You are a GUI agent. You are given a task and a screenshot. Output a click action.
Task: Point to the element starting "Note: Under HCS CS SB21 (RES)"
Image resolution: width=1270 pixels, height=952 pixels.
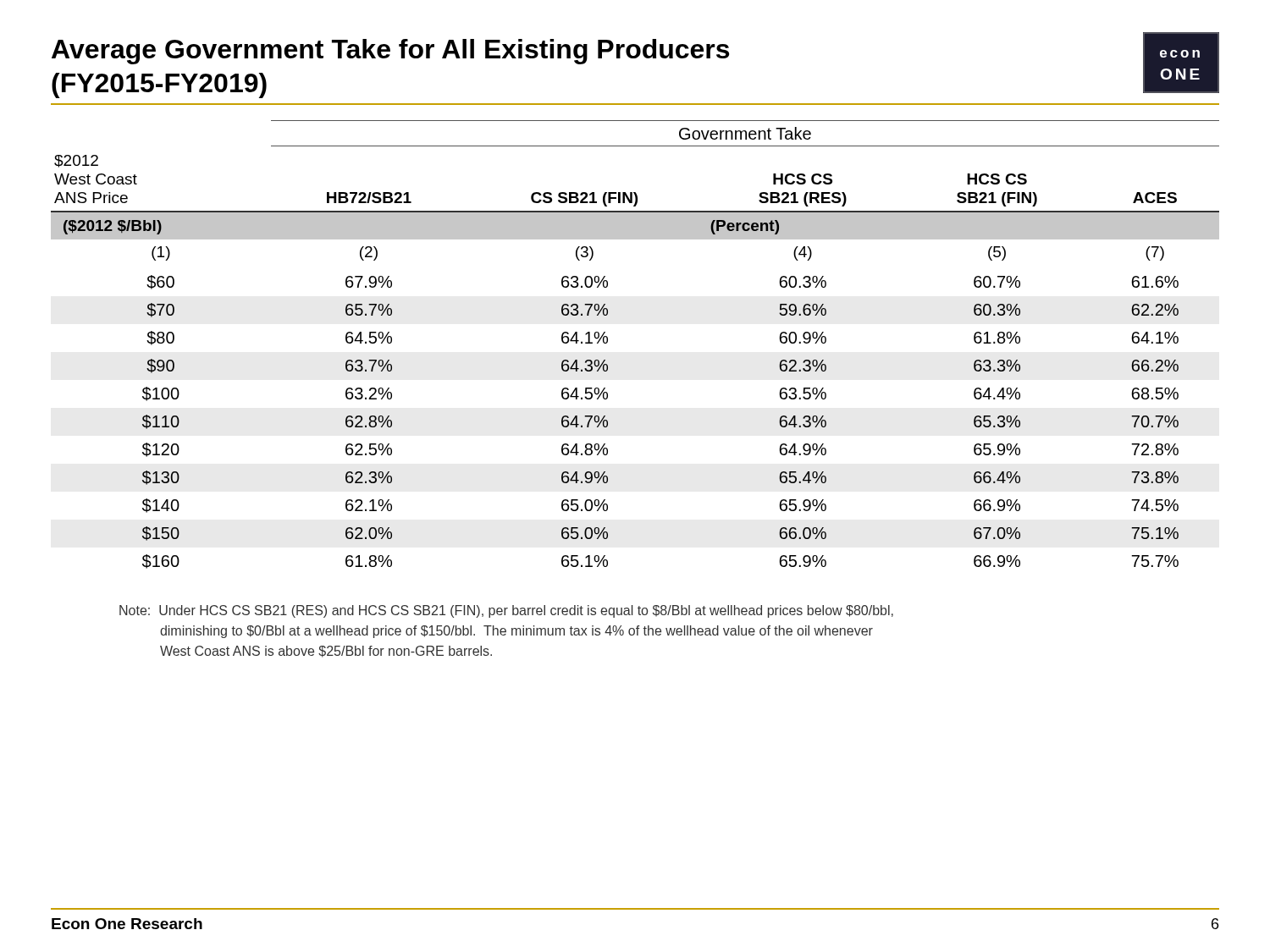pos(506,630)
